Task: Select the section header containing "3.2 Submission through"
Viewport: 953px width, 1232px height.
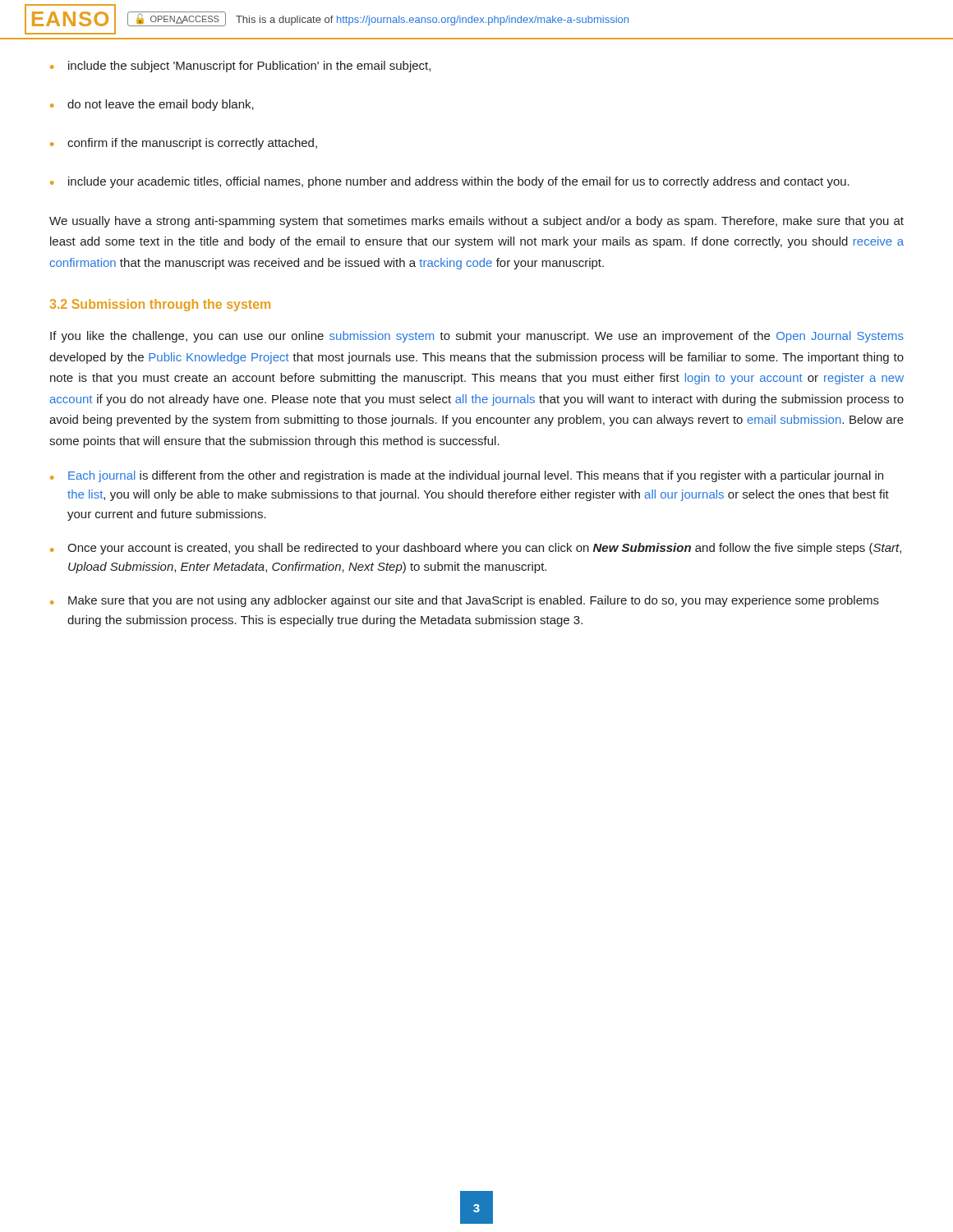Action: (x=160, y=304)
